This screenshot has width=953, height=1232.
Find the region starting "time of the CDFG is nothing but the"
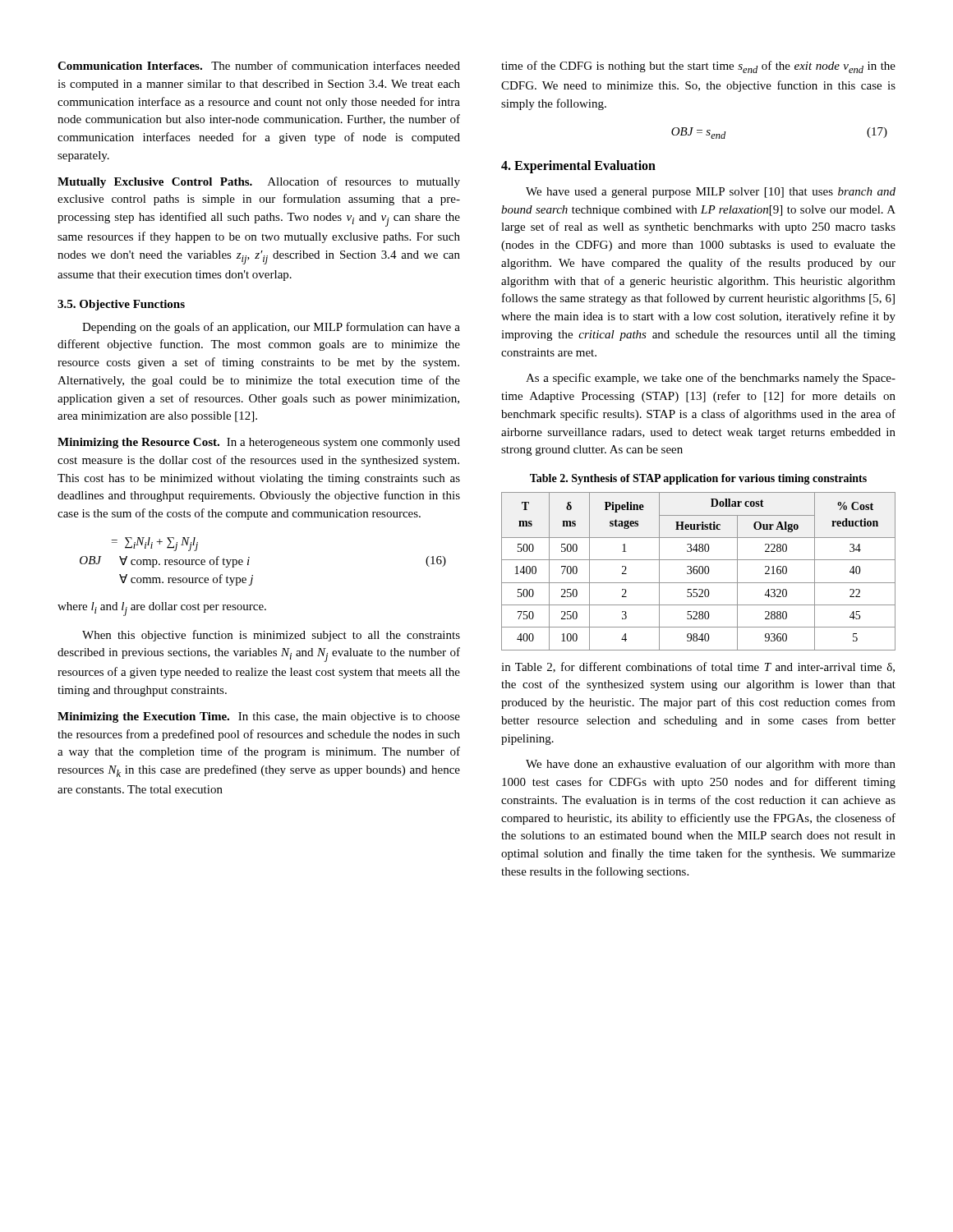coord(698,85)
